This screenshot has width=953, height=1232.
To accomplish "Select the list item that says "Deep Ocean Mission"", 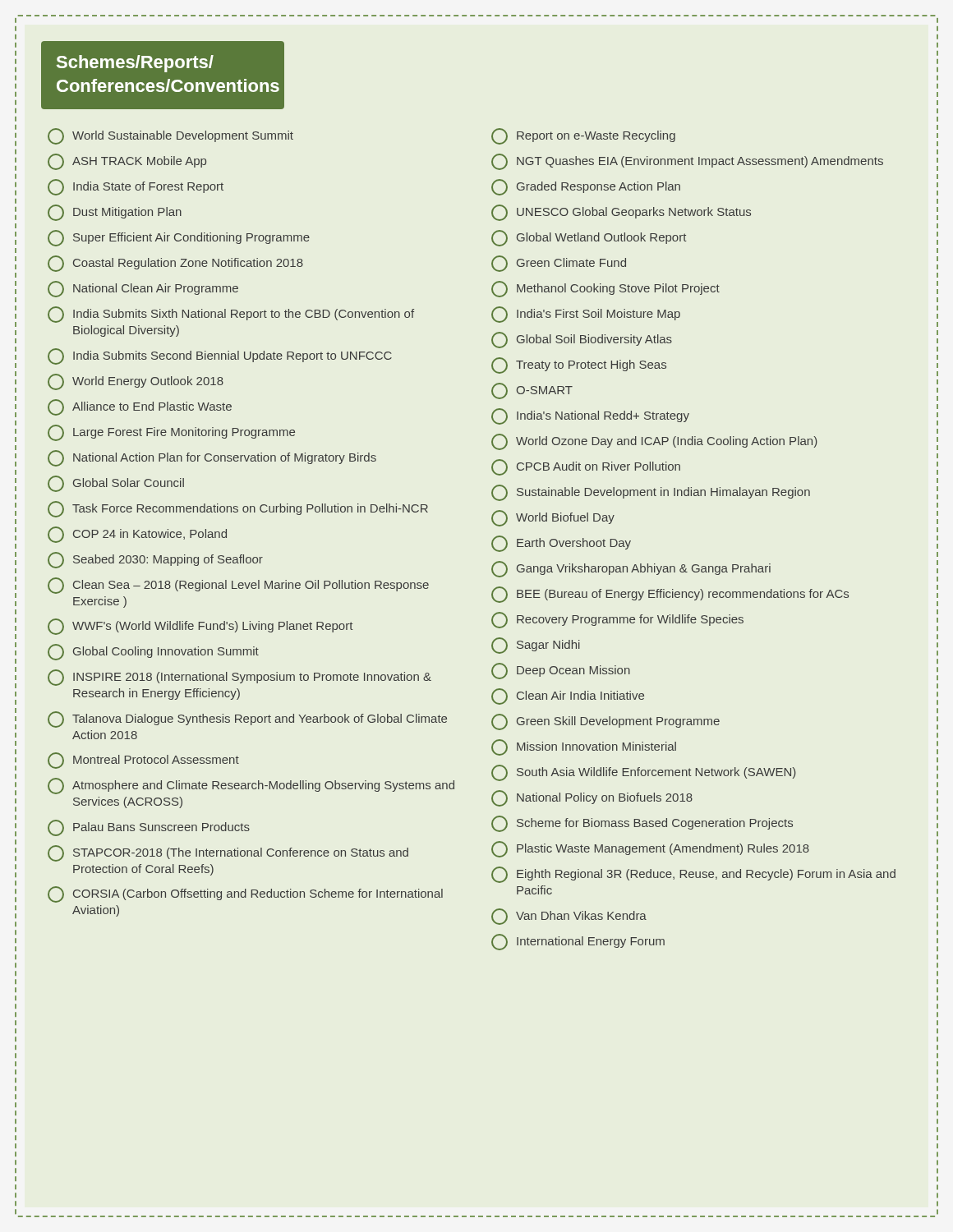I will point(561,671).
